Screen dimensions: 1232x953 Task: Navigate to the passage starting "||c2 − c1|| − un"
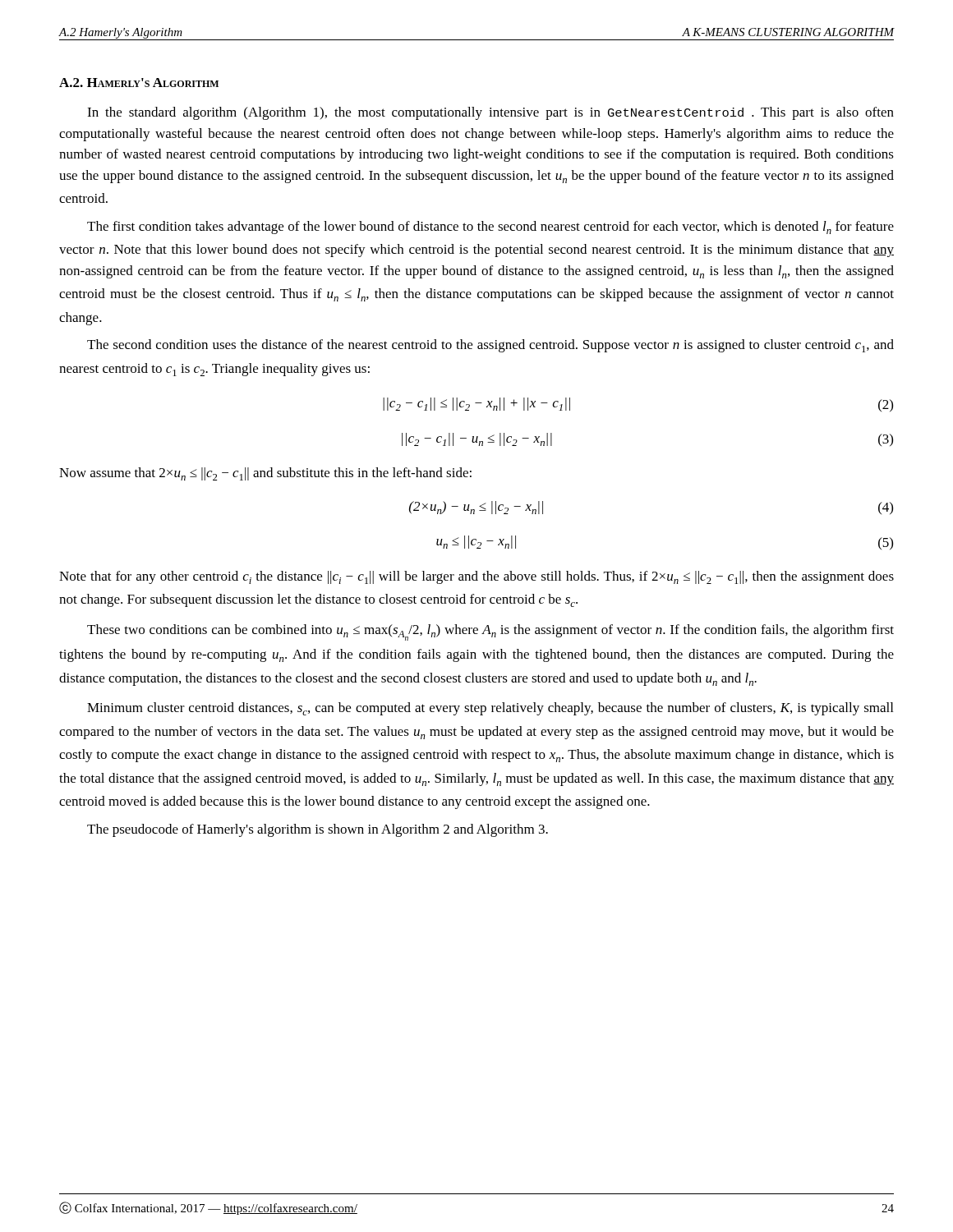pyautogui.click(x=477, y=439)
